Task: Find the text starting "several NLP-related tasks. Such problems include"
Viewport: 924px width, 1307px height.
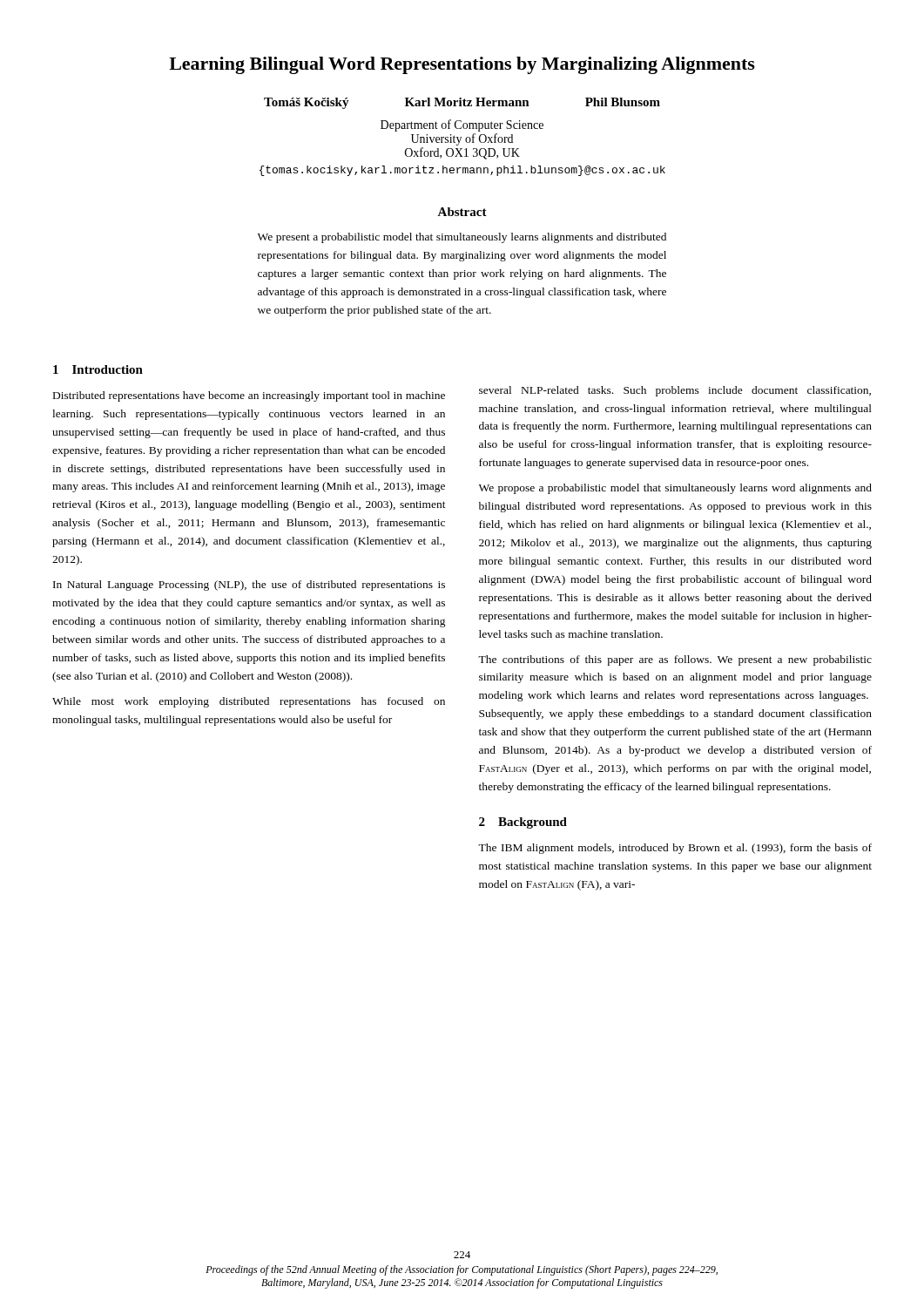Action: coord(675,426)
